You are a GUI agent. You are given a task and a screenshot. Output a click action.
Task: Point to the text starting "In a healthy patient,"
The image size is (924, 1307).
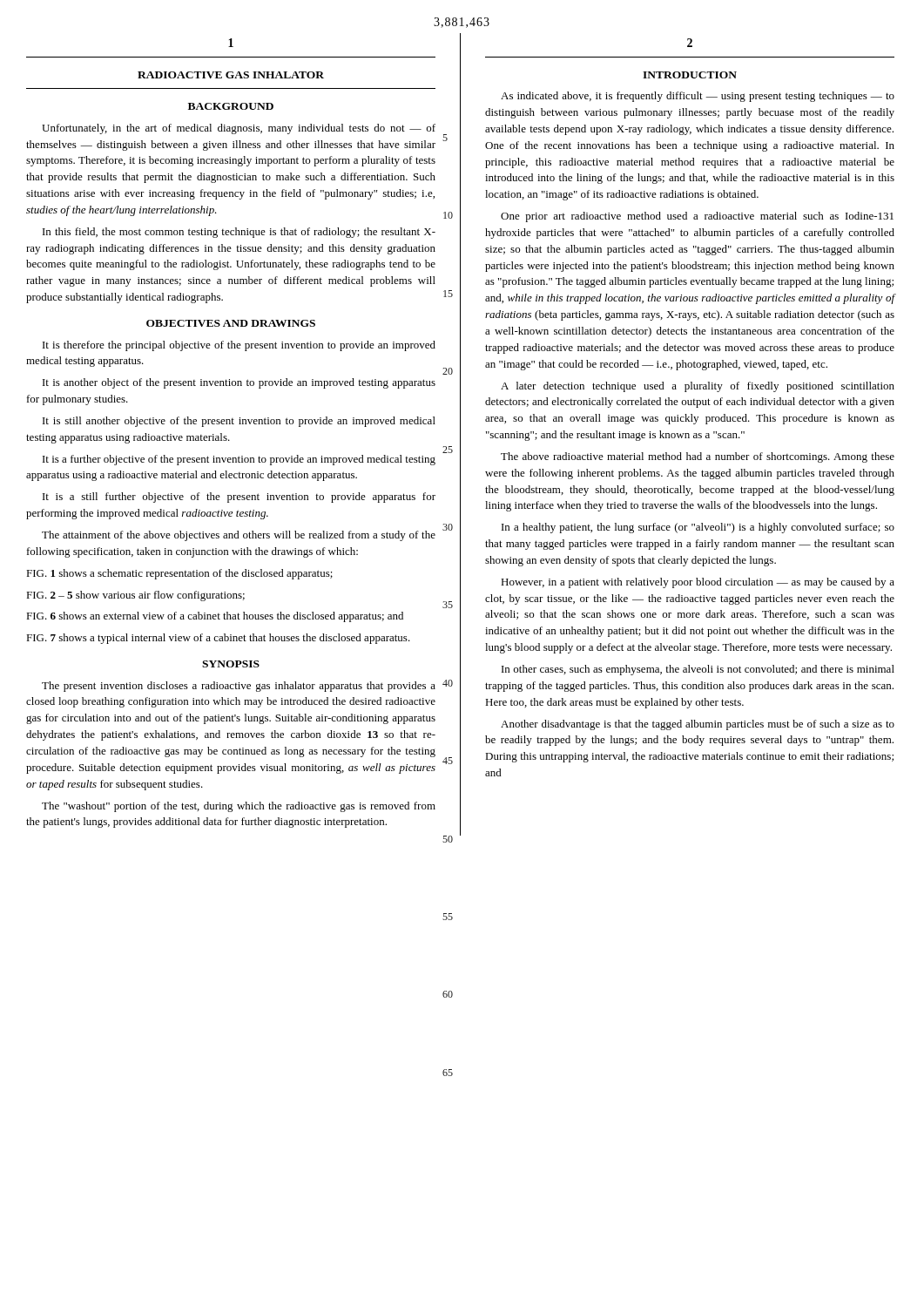[x=690, y=544]
